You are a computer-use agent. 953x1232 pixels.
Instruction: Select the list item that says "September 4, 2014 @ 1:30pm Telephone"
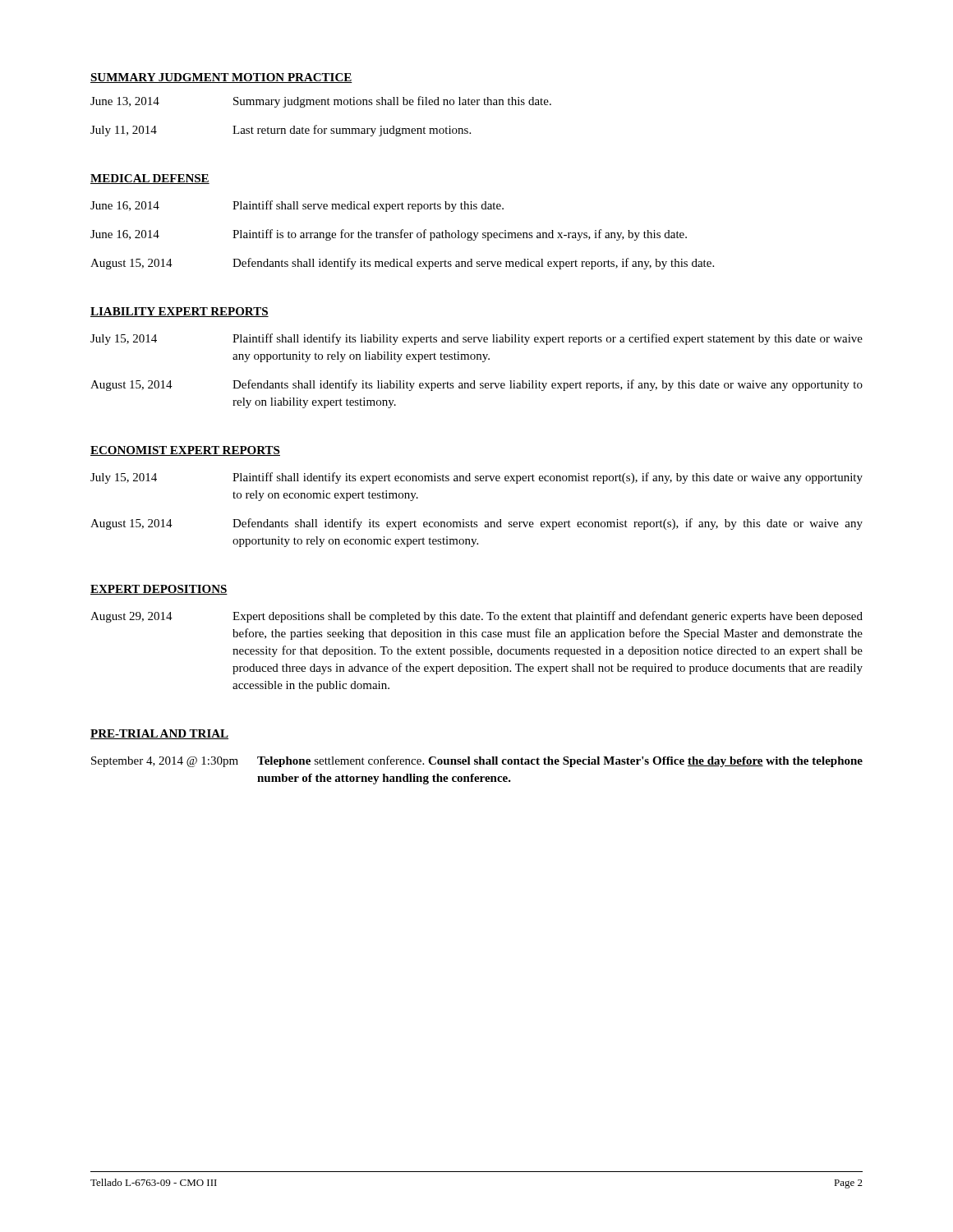coord(476,770)
